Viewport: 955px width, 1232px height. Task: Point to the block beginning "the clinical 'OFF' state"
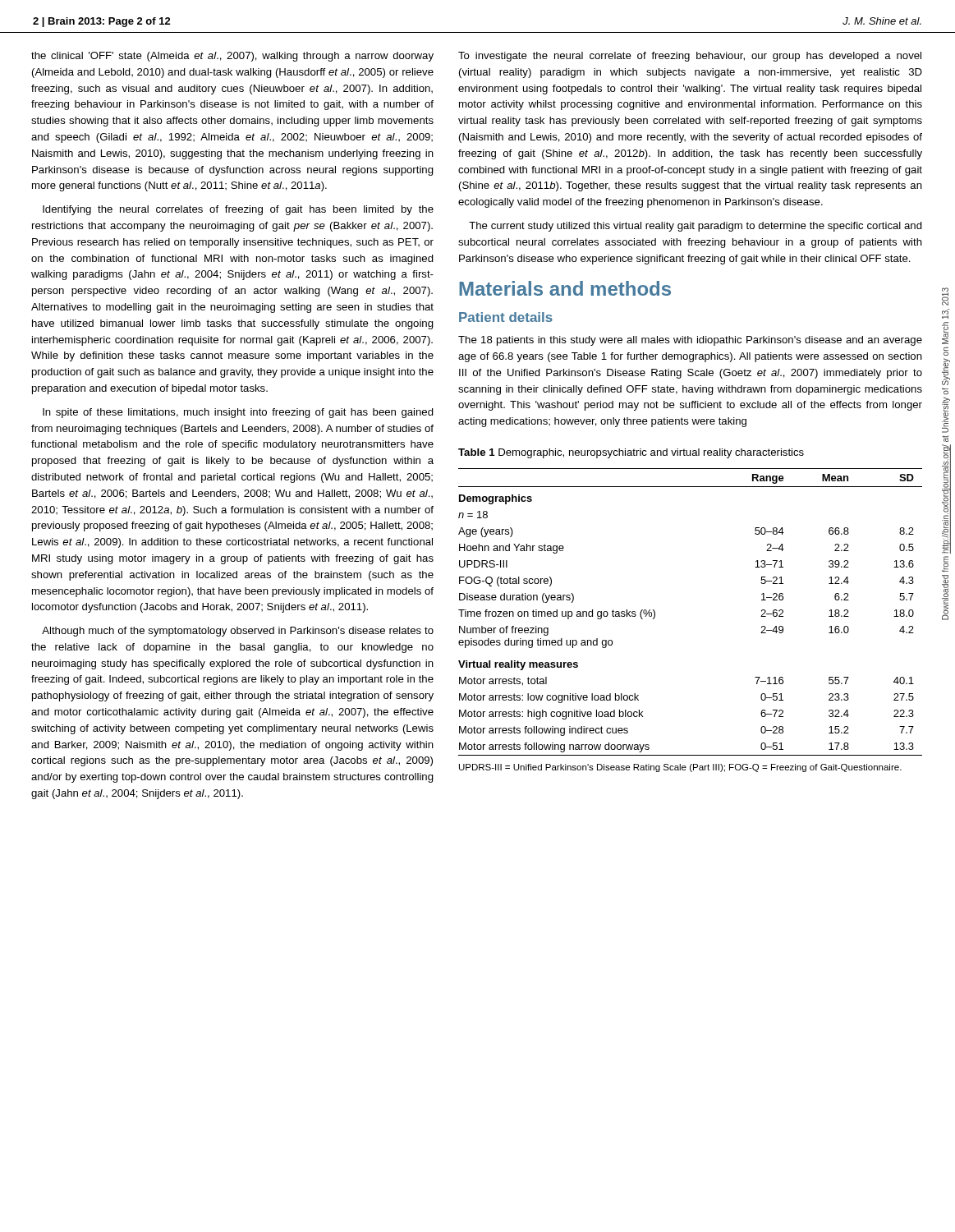[232, 121]
